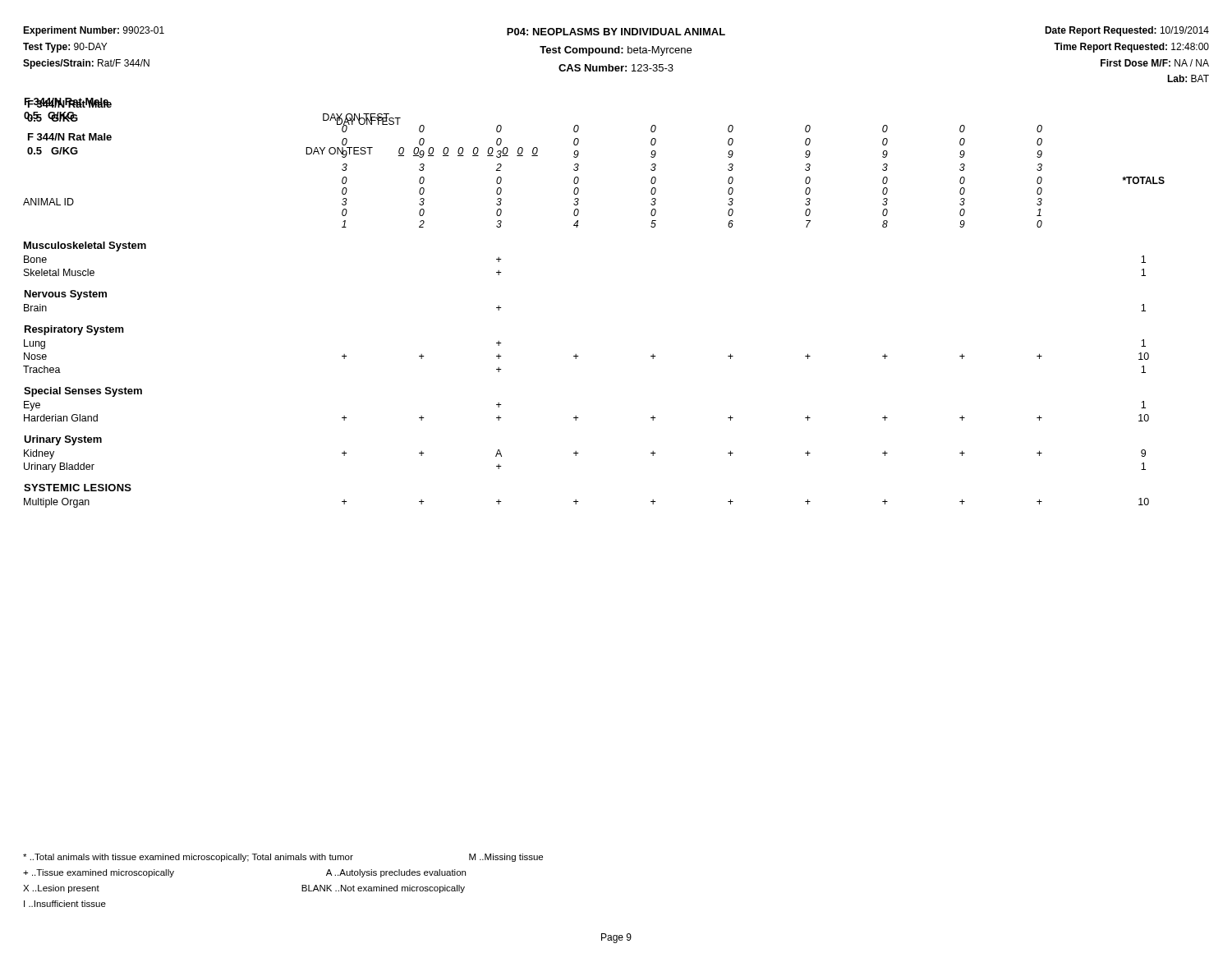
Task: Click on the footnote that says "..Total animals with tissue examined"
Action: tap(283, 858)
